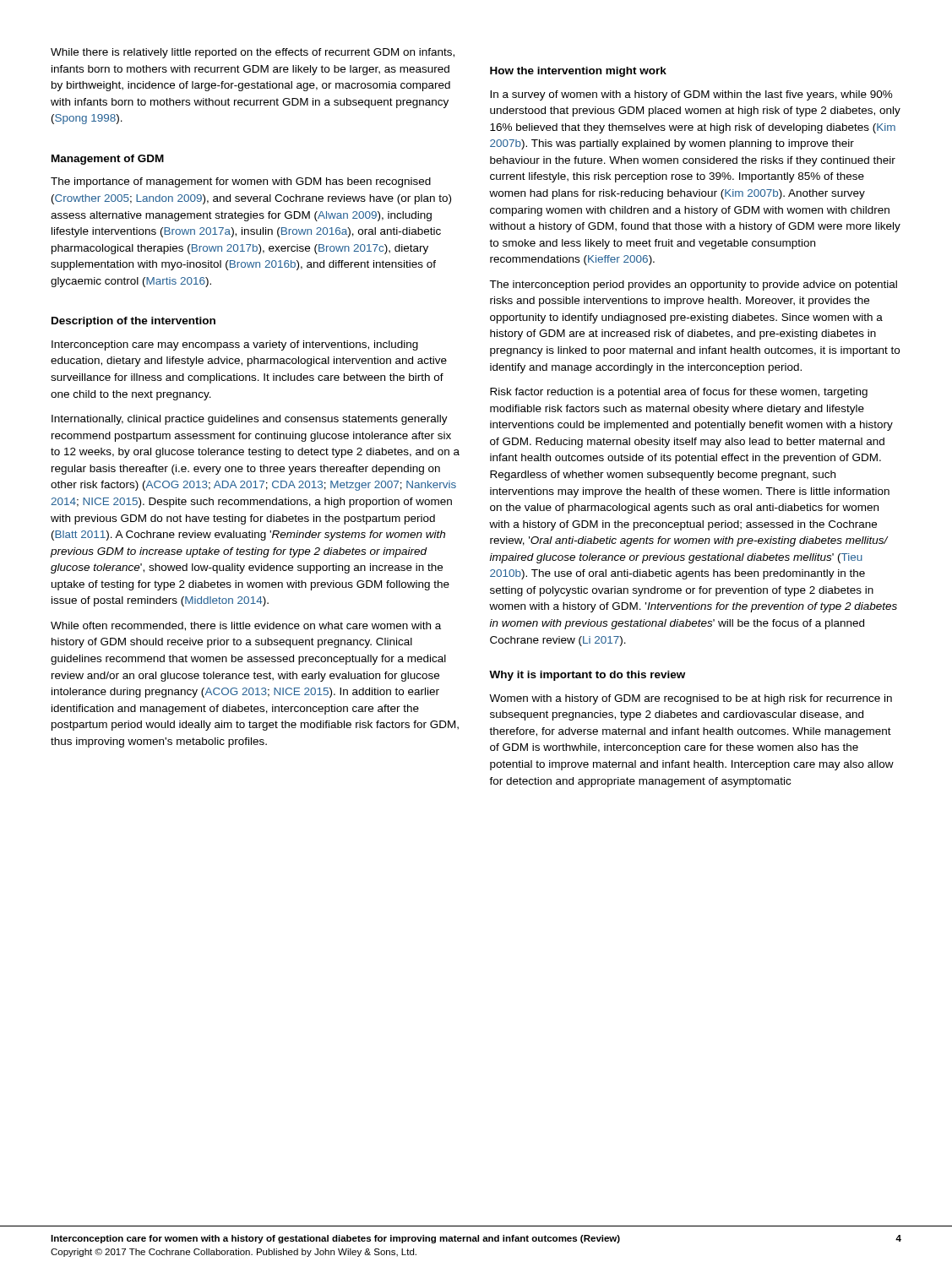Click the section header that begins "Why it is important to do"
The width and height of the screenshot is (952, 1267).
tap(695, 675)
